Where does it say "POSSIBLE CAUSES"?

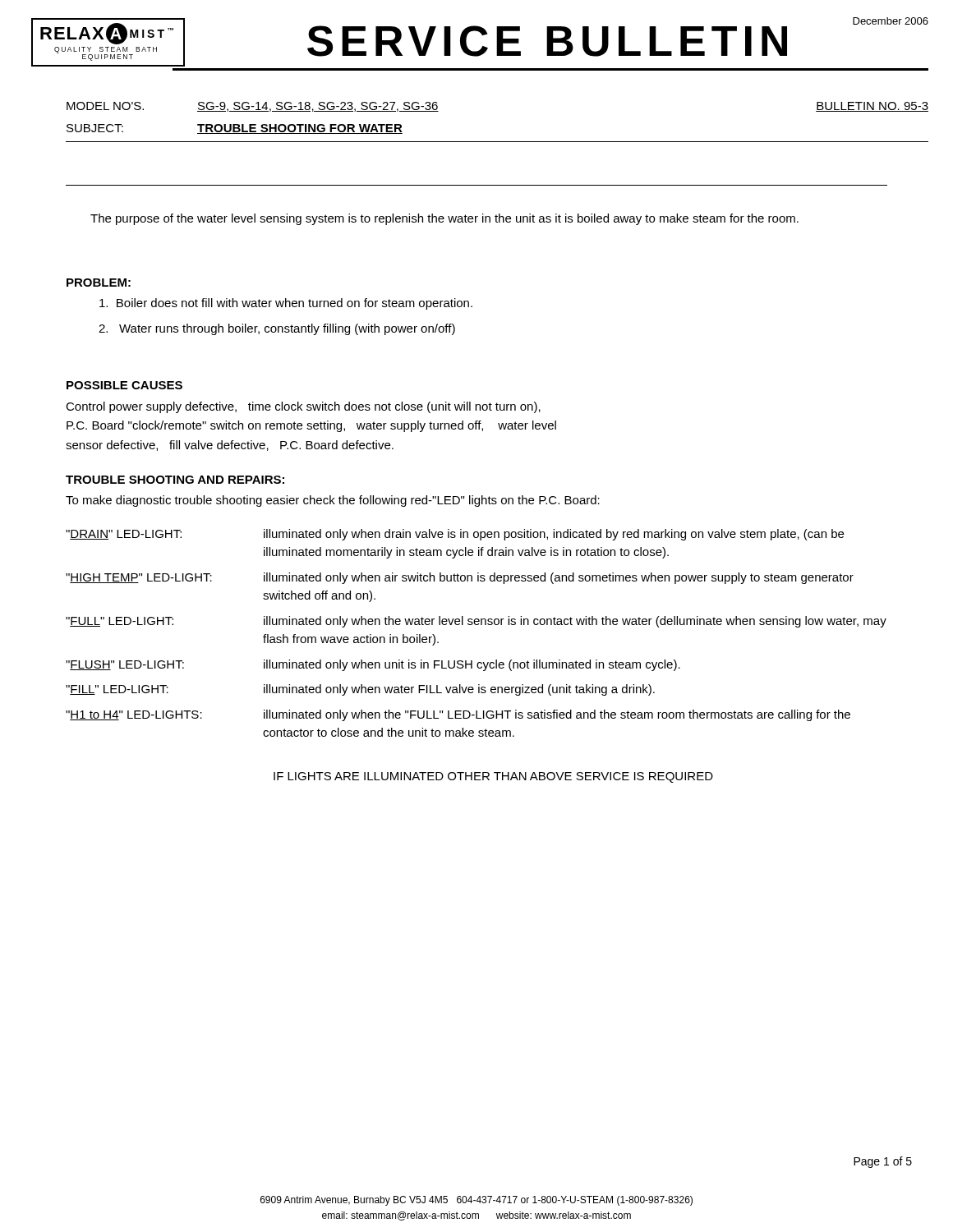[124, 385]
